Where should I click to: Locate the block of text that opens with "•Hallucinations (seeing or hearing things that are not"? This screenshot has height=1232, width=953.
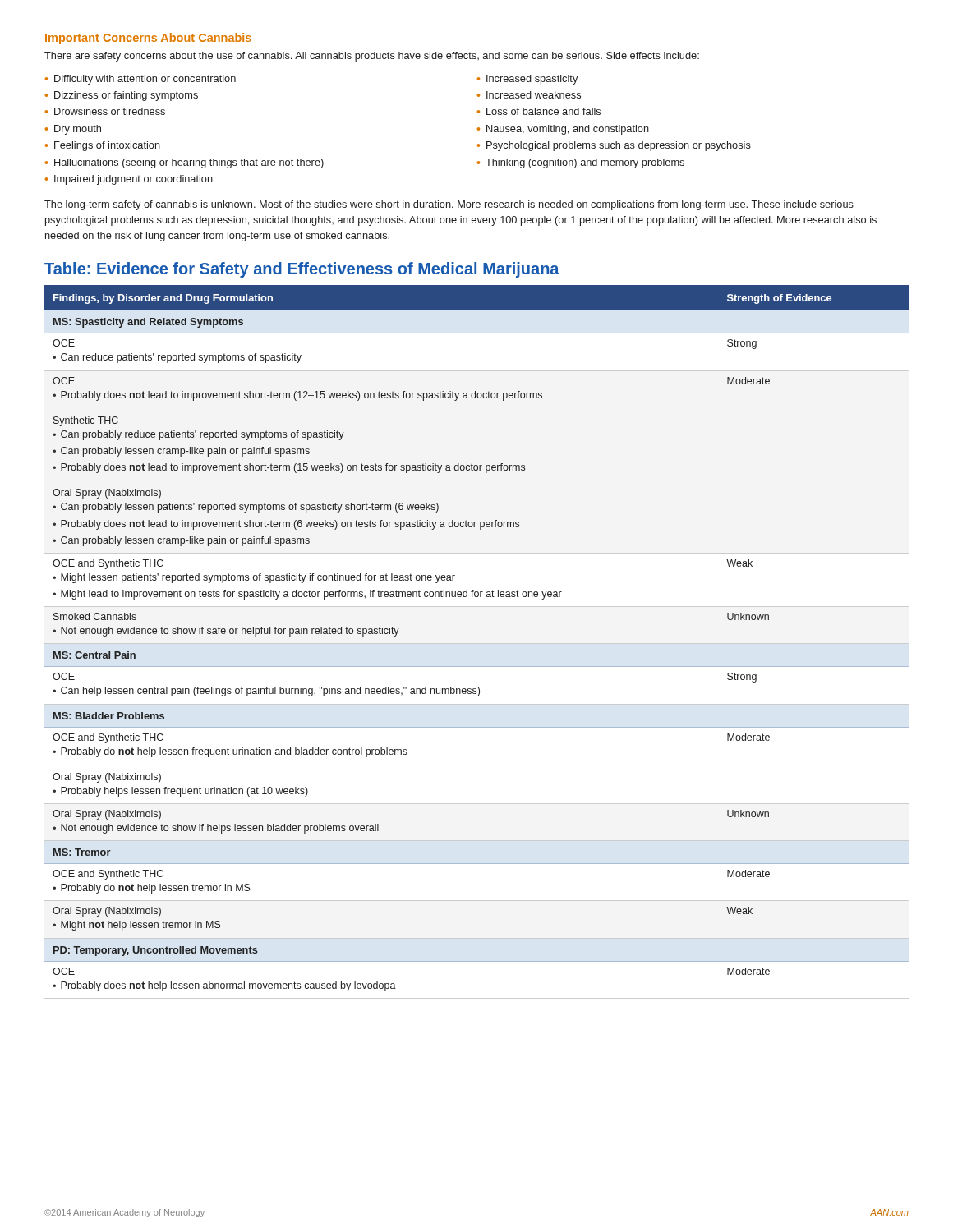click(x=184, y=163)
